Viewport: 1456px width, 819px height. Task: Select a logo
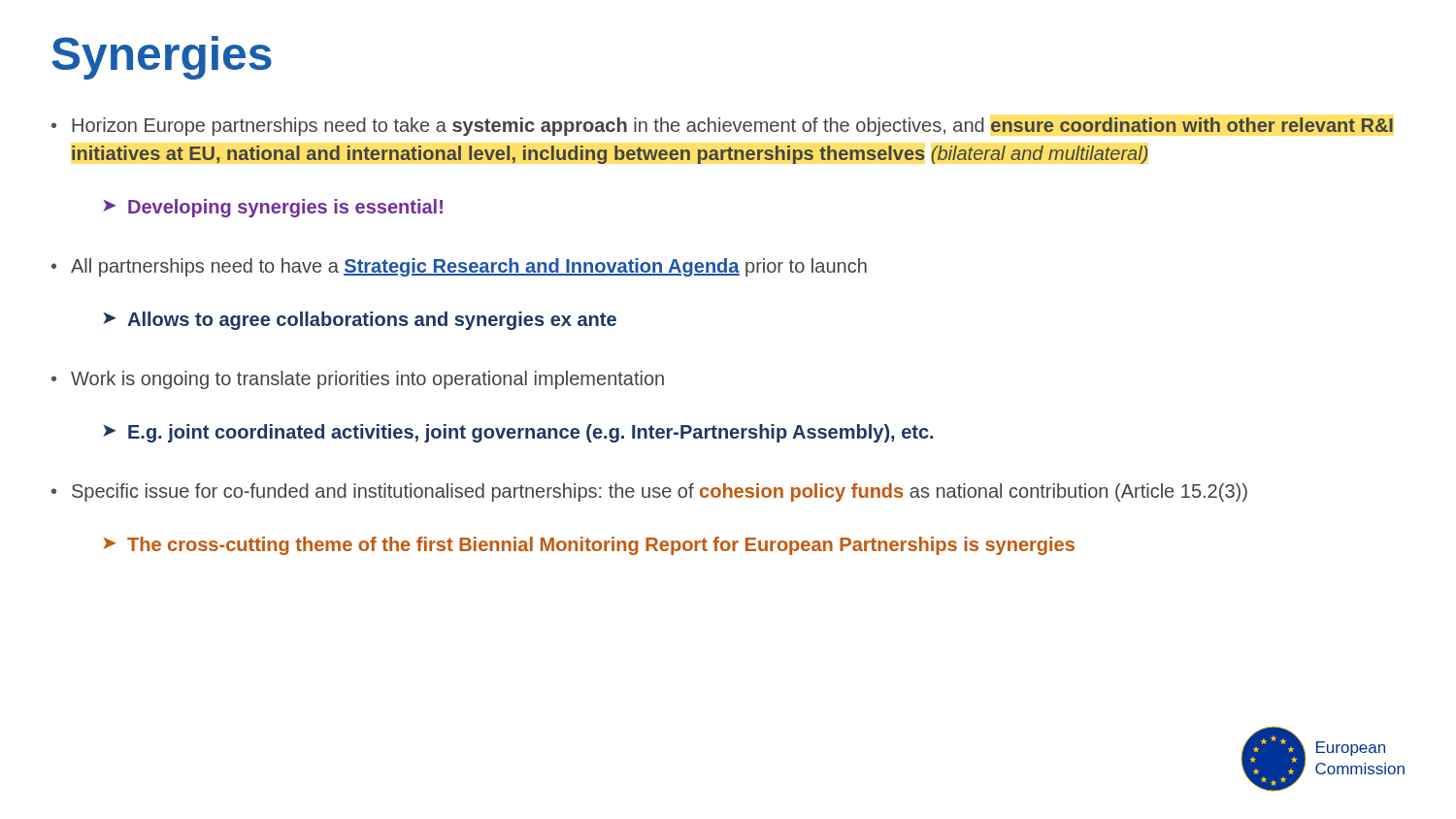tap(1323, 759)
